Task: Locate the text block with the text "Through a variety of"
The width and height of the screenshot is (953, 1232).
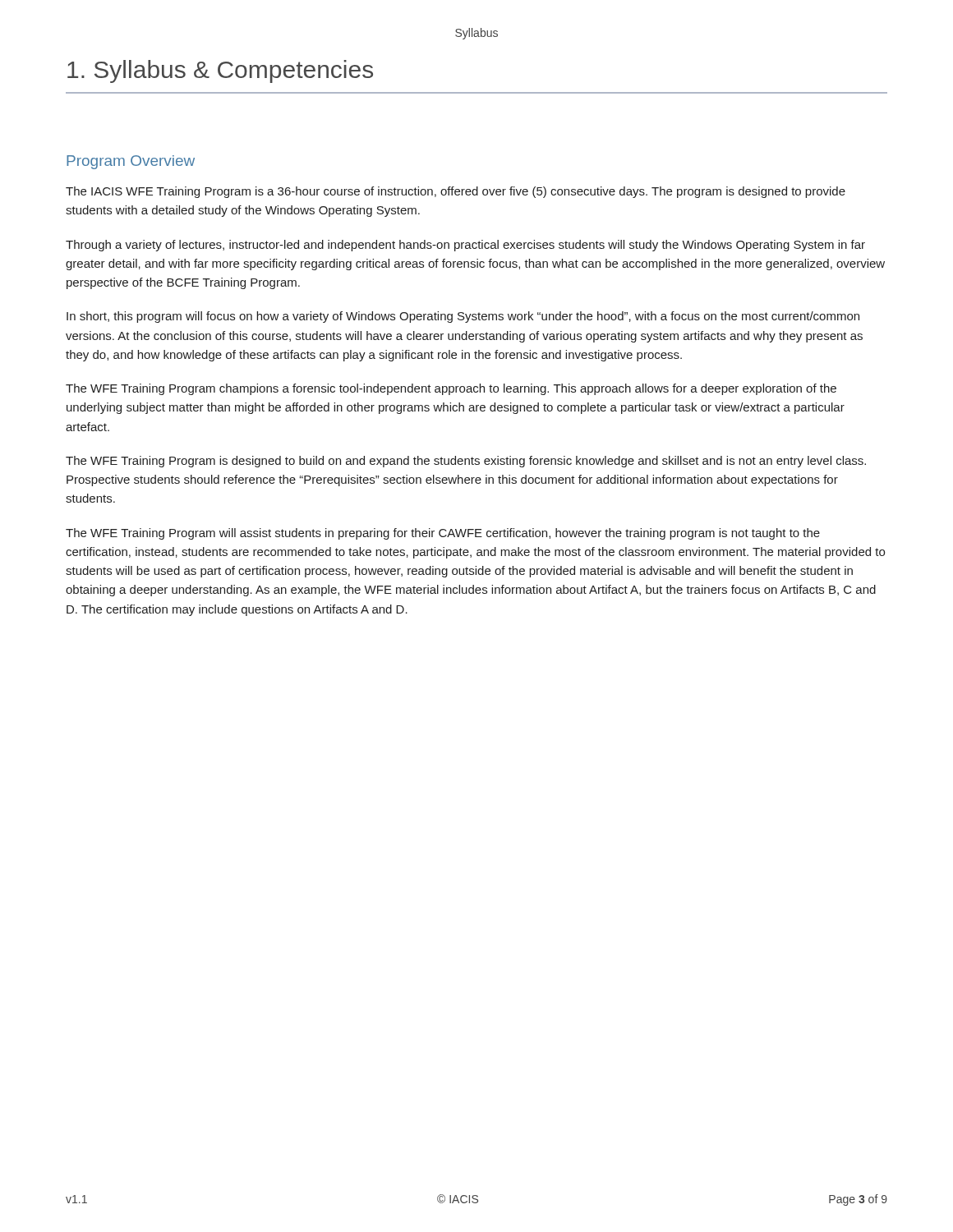Action: [475, 263]
